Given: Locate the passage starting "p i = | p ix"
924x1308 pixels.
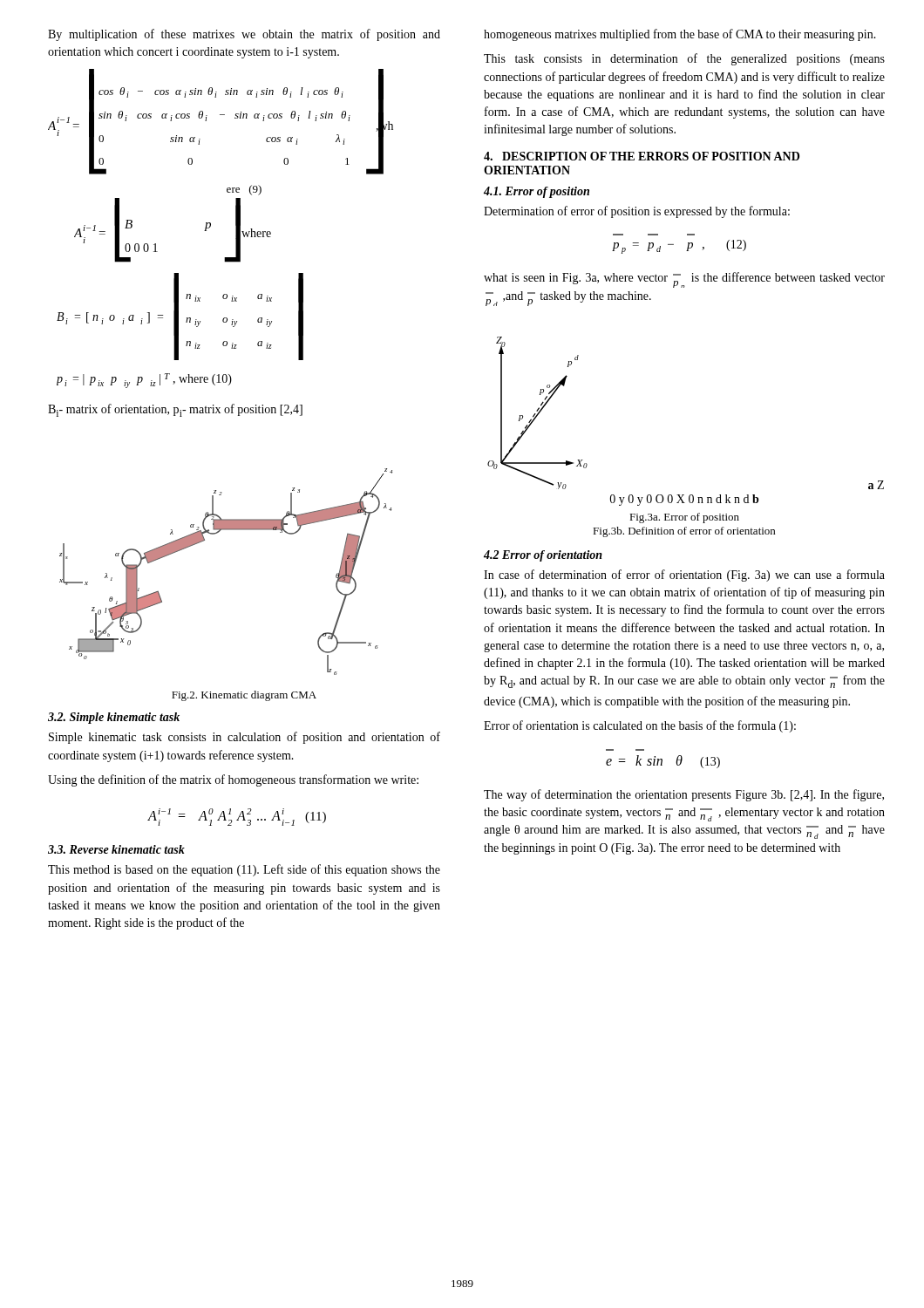Looking at the screenshot, I should [x=205, y=379].
